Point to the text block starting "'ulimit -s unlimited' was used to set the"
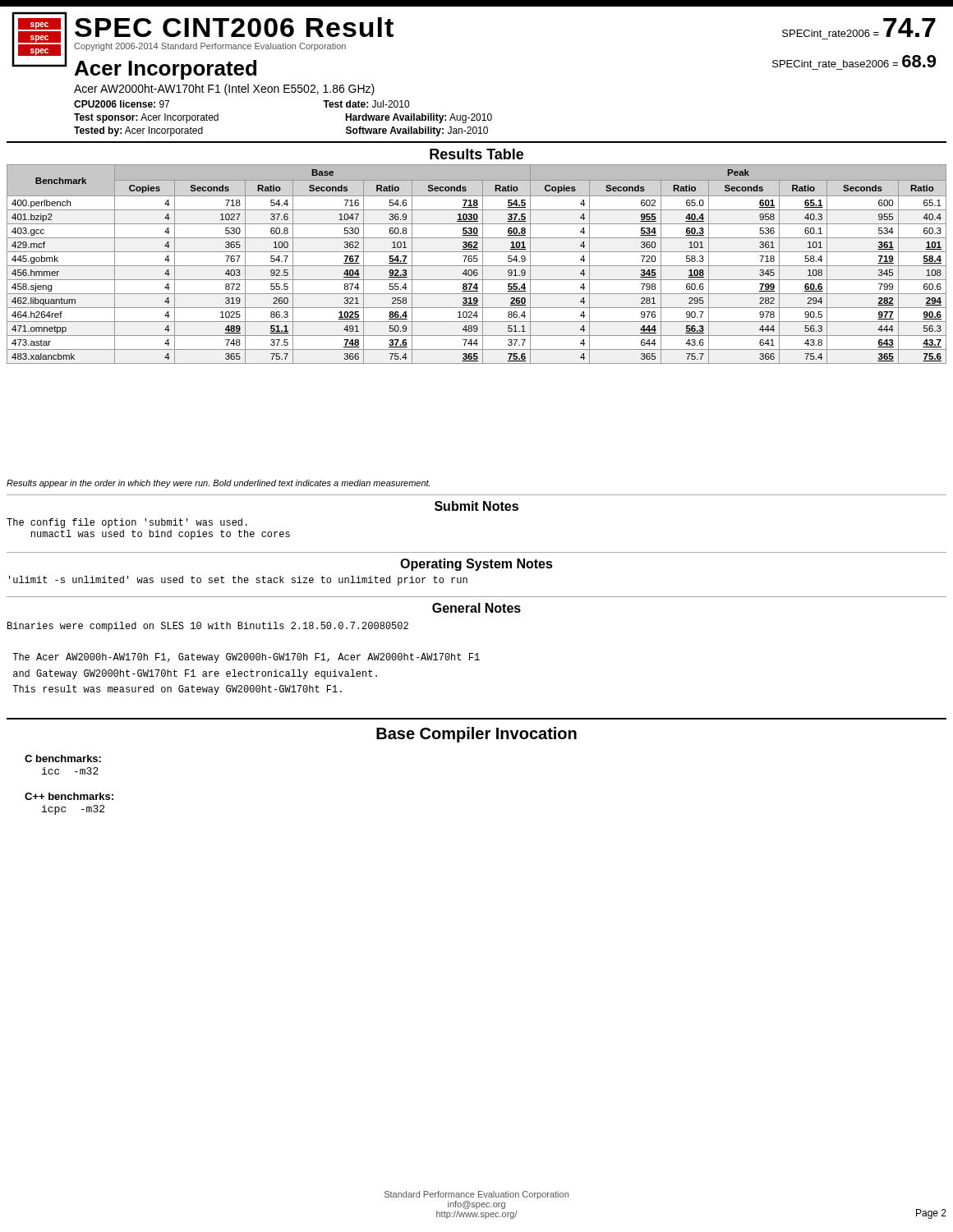This screenshot has height=1232, width=953. [x=237, y=581]
